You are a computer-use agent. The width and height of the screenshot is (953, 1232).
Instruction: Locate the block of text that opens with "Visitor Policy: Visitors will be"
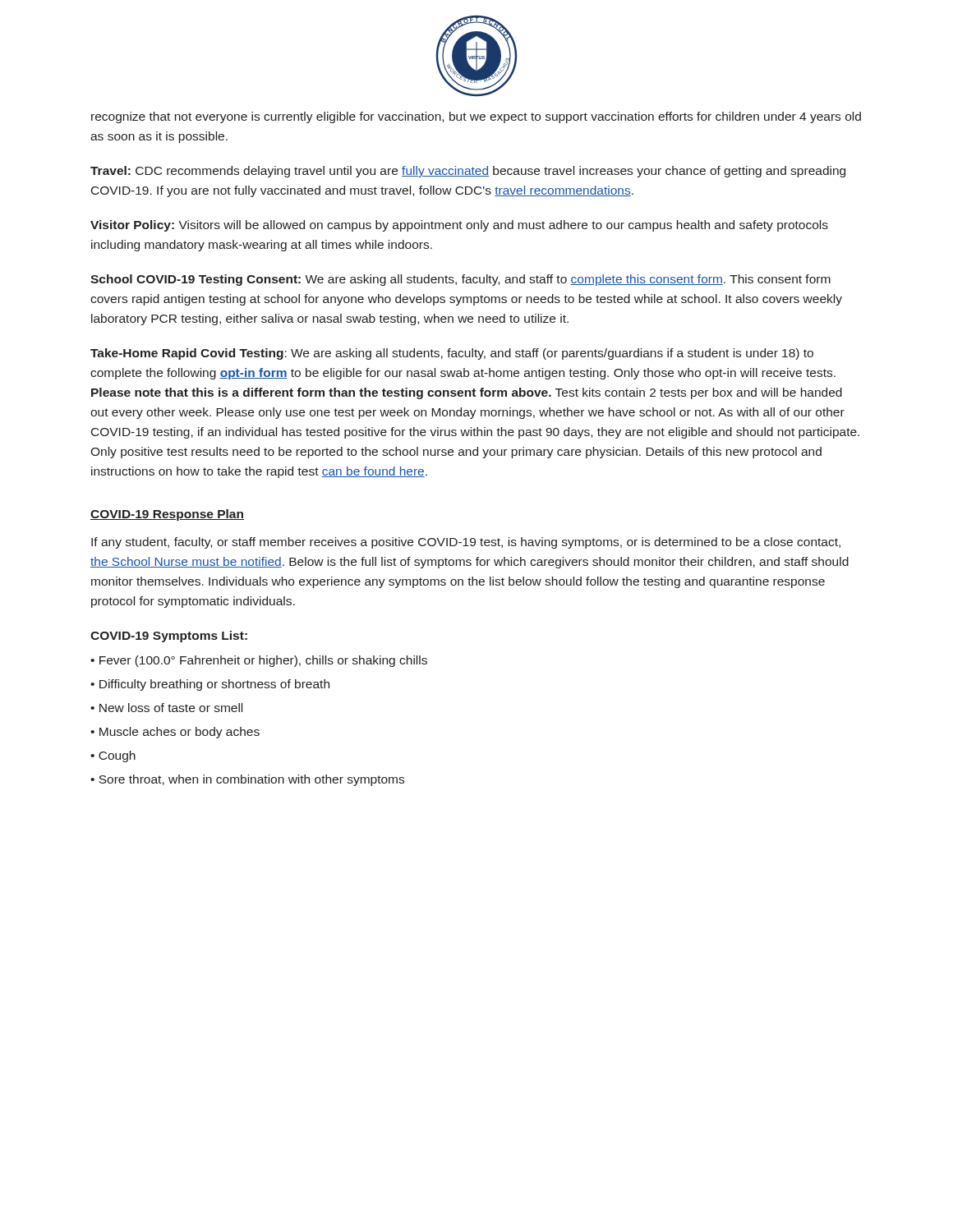476,235
